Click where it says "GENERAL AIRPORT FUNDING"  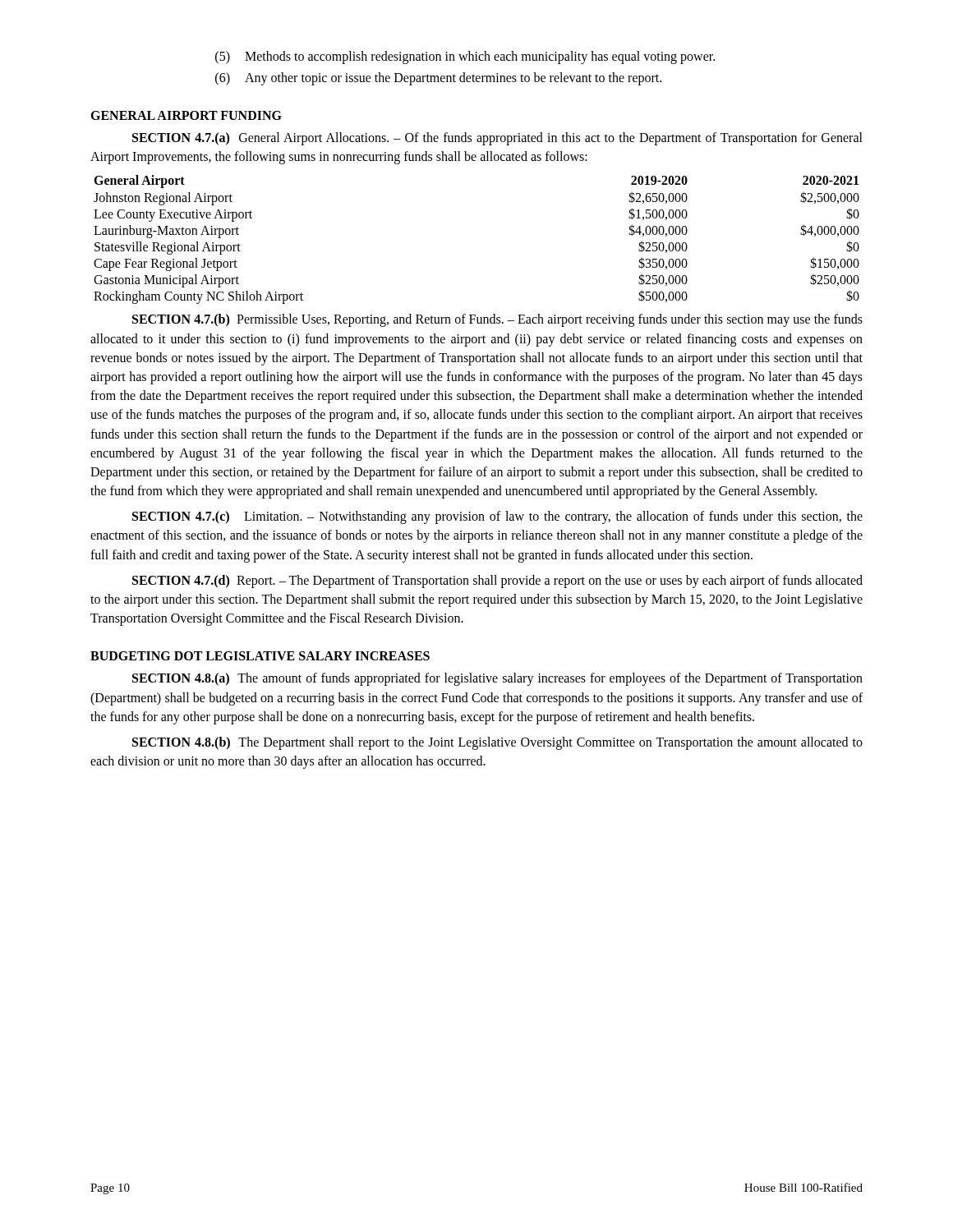coord(186,115)
